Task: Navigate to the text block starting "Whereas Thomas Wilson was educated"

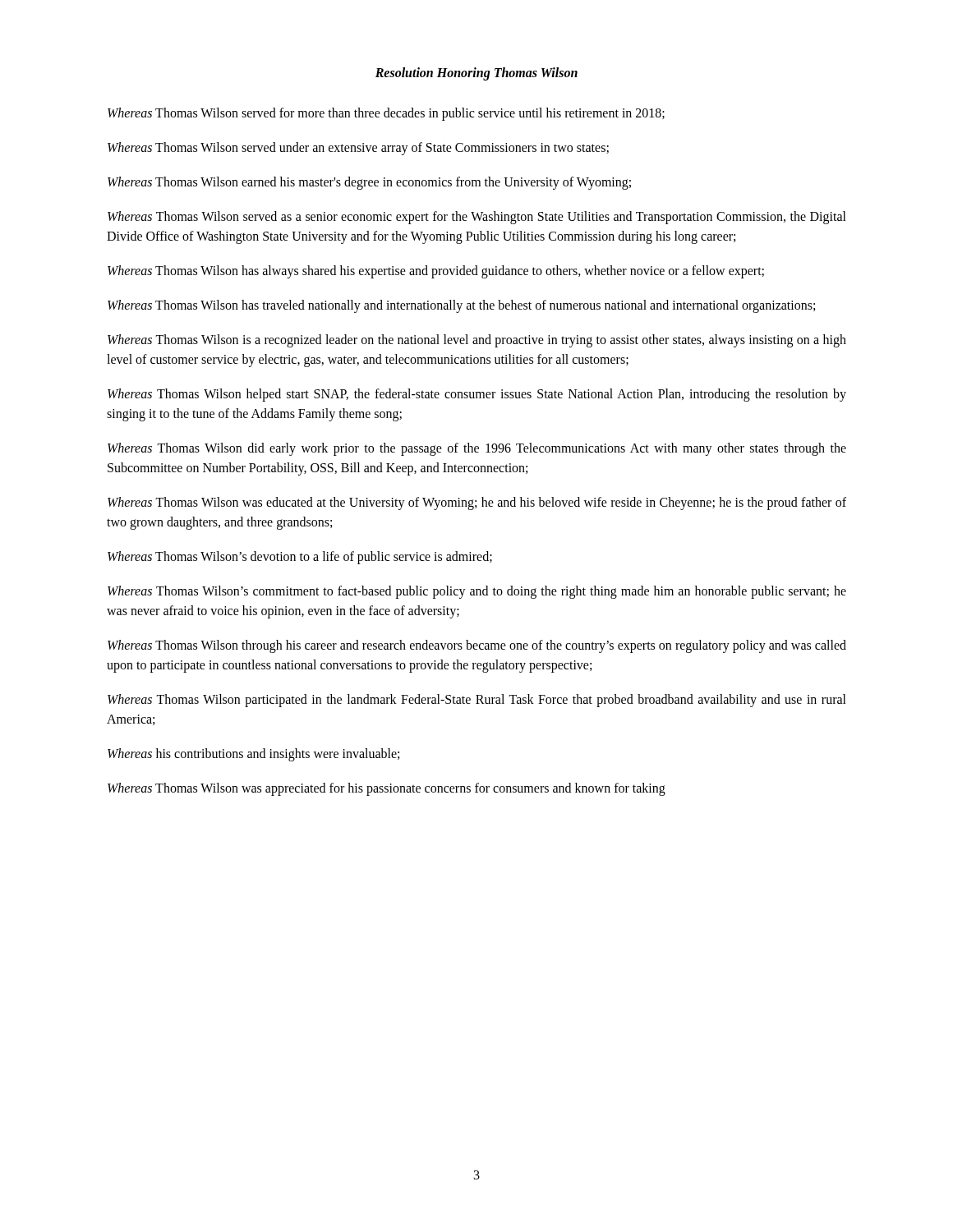Action: click(x=476, y=512)
